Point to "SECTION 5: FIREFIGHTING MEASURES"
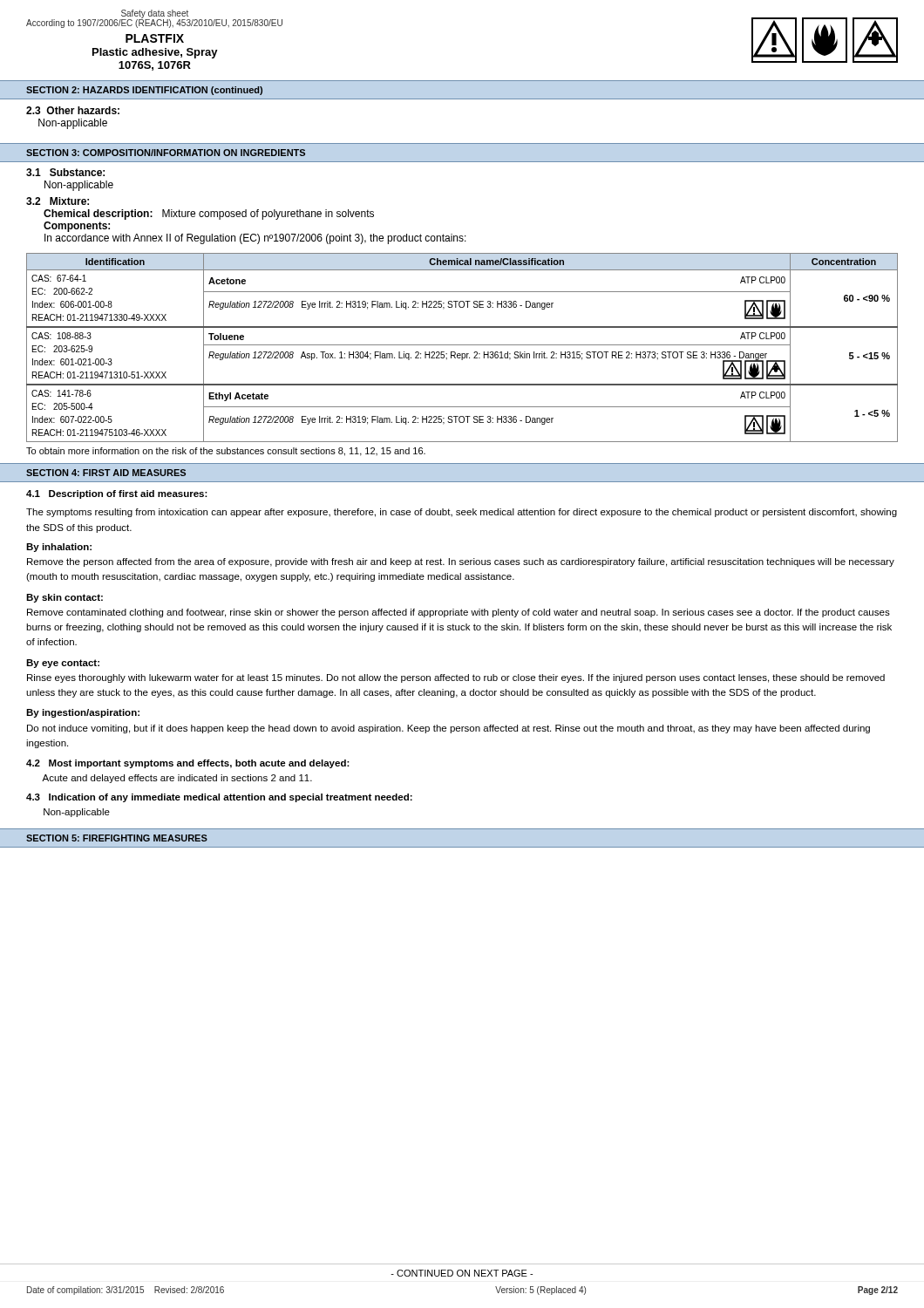The width and height of the screenshot is (924, 1308). pos(117,838)
